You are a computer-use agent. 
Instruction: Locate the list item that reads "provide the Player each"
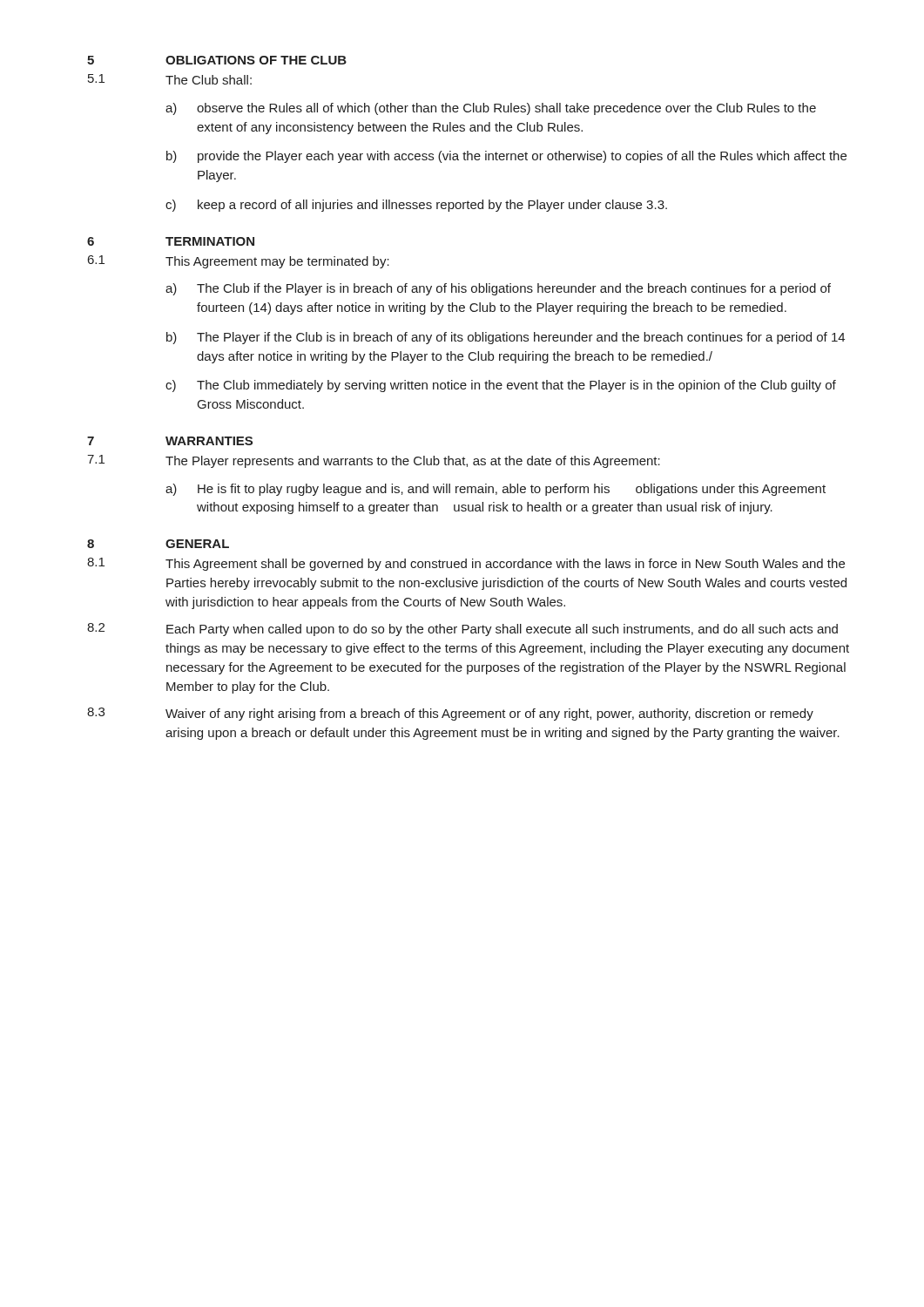point(522,165)
